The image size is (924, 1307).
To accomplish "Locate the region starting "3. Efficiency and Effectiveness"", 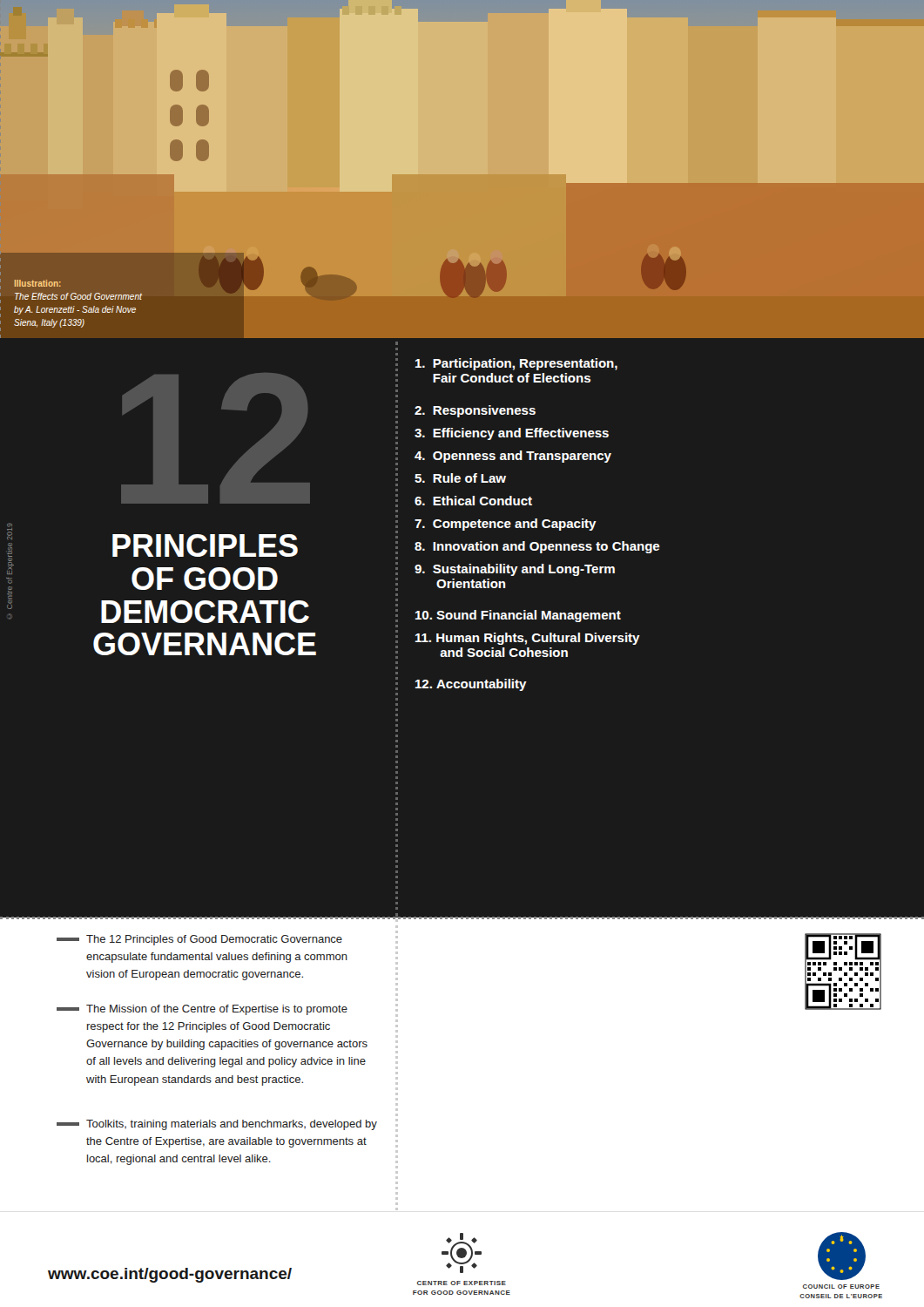I will tap(512, 433).
